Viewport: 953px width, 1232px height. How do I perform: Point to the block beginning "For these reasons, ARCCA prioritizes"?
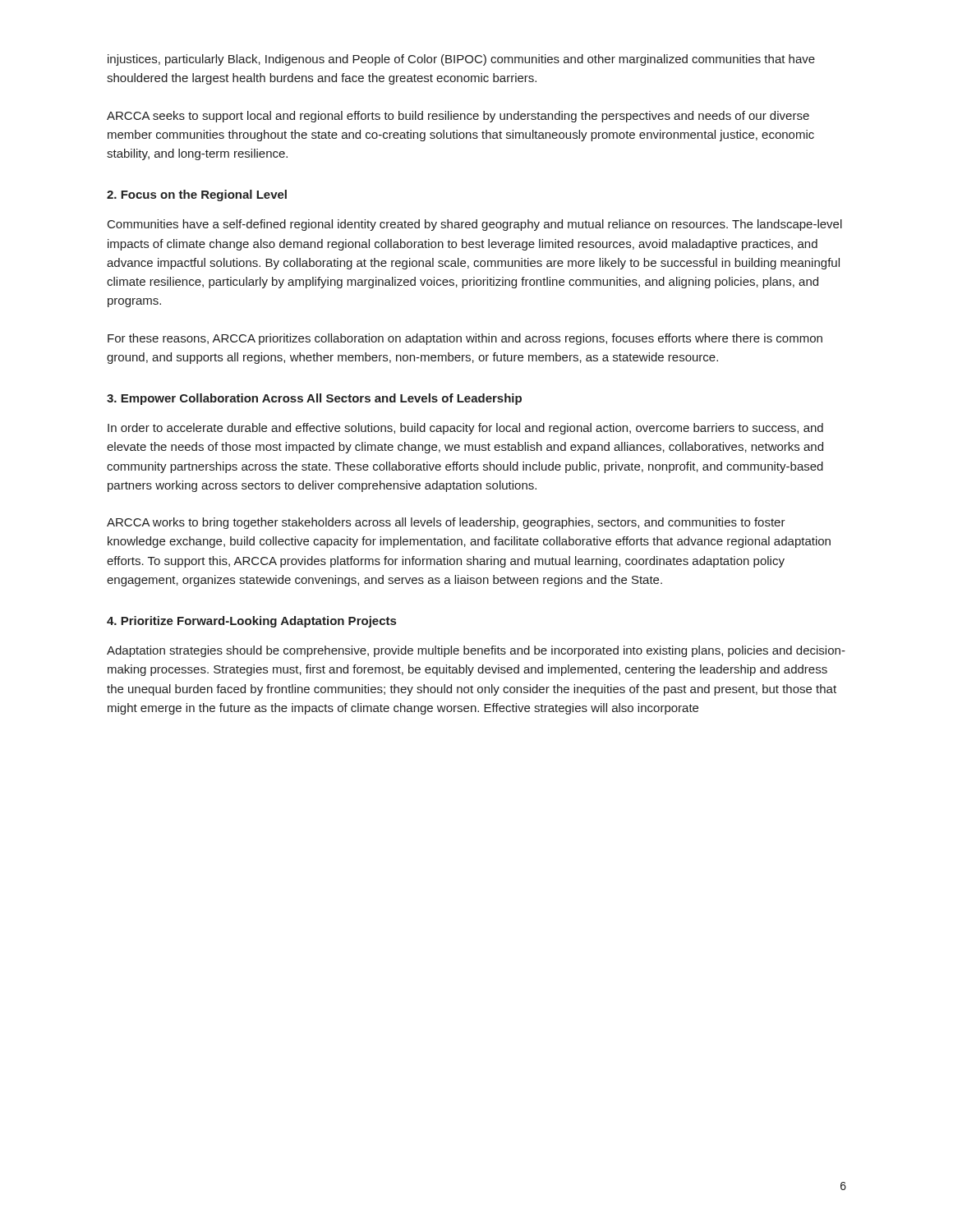(x=465, y=347)
